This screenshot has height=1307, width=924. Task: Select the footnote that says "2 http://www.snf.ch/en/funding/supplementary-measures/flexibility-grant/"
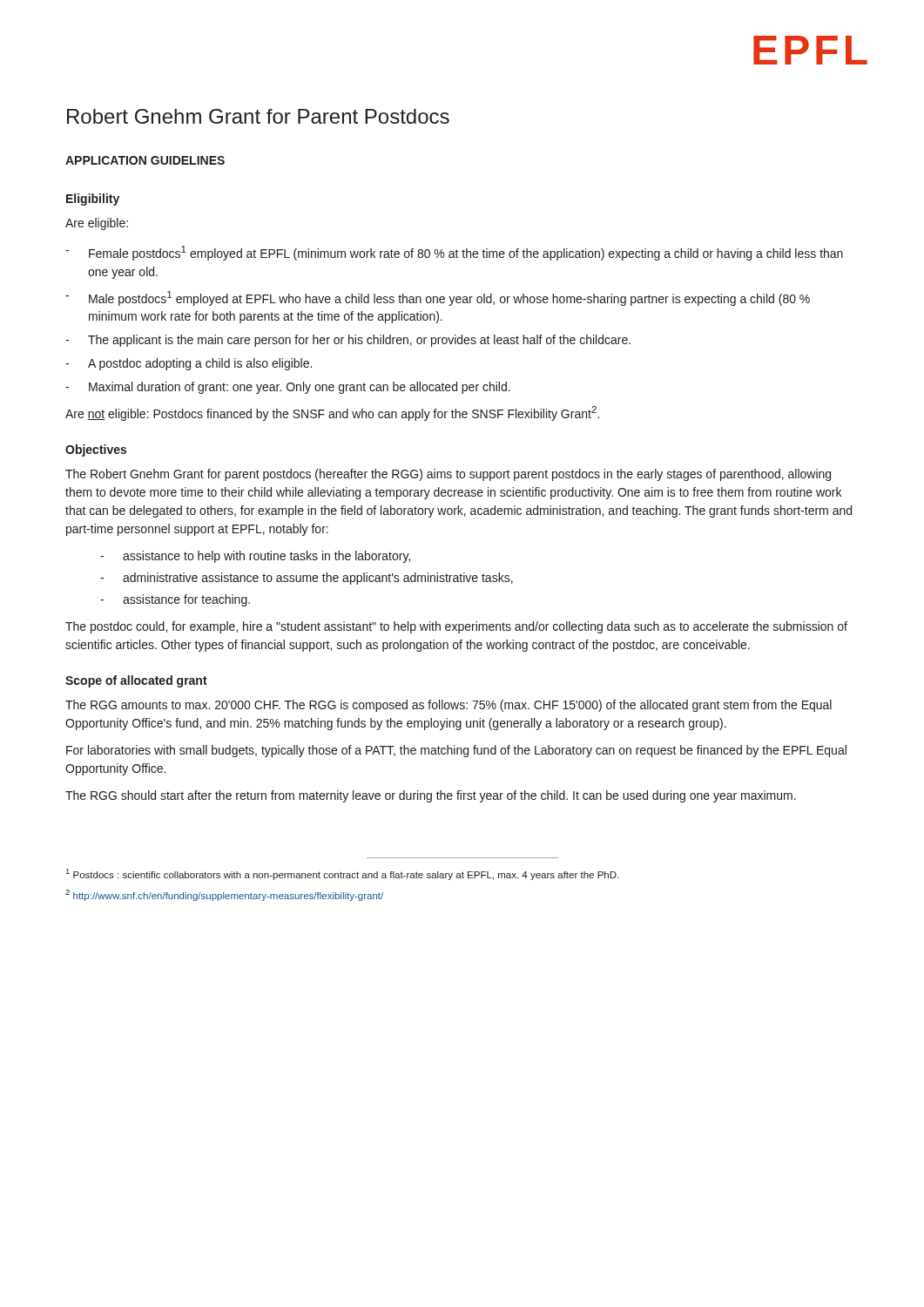coord(224,894)
